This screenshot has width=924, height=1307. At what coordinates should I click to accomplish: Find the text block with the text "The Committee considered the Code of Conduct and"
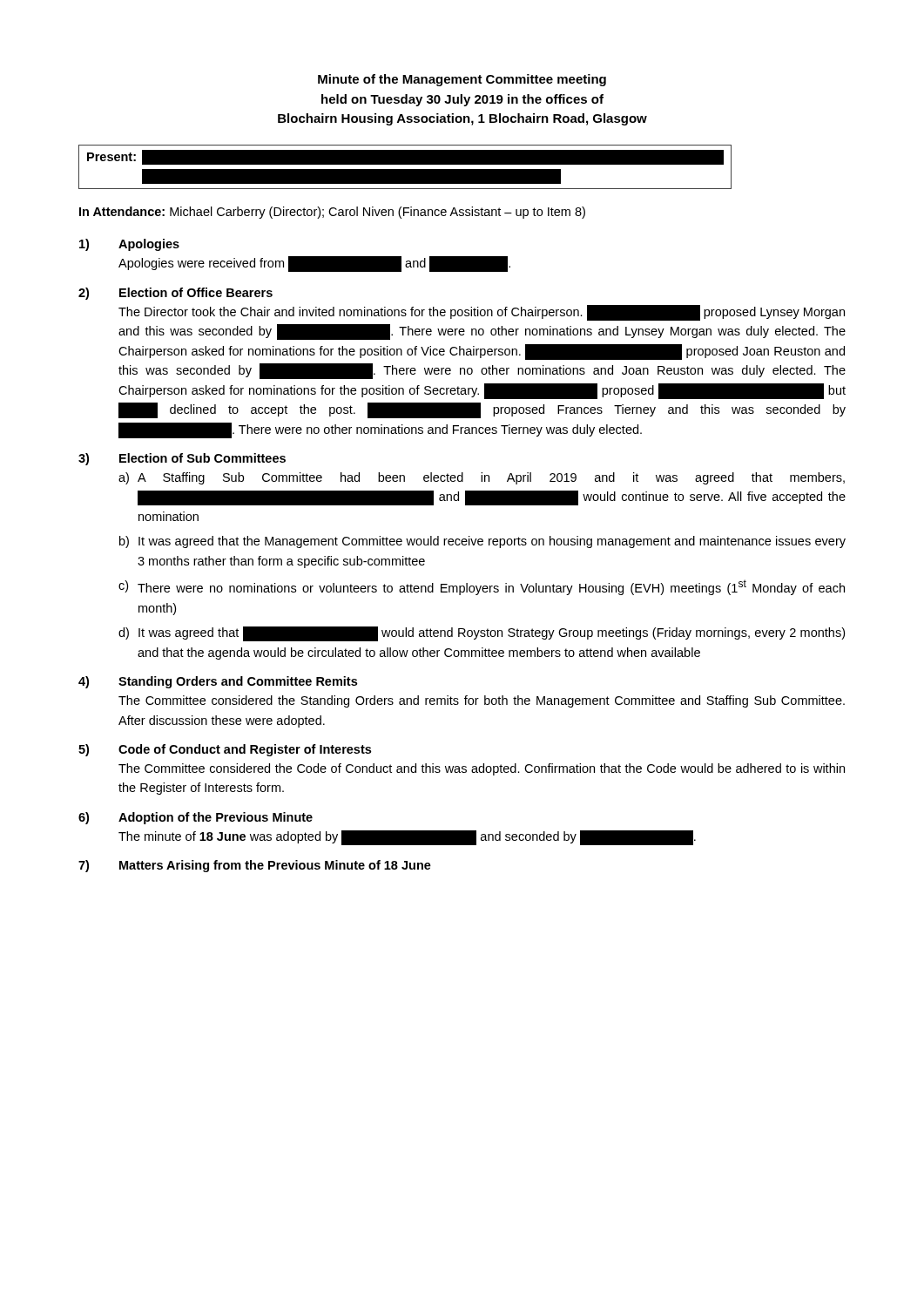[x=482, y=778]
